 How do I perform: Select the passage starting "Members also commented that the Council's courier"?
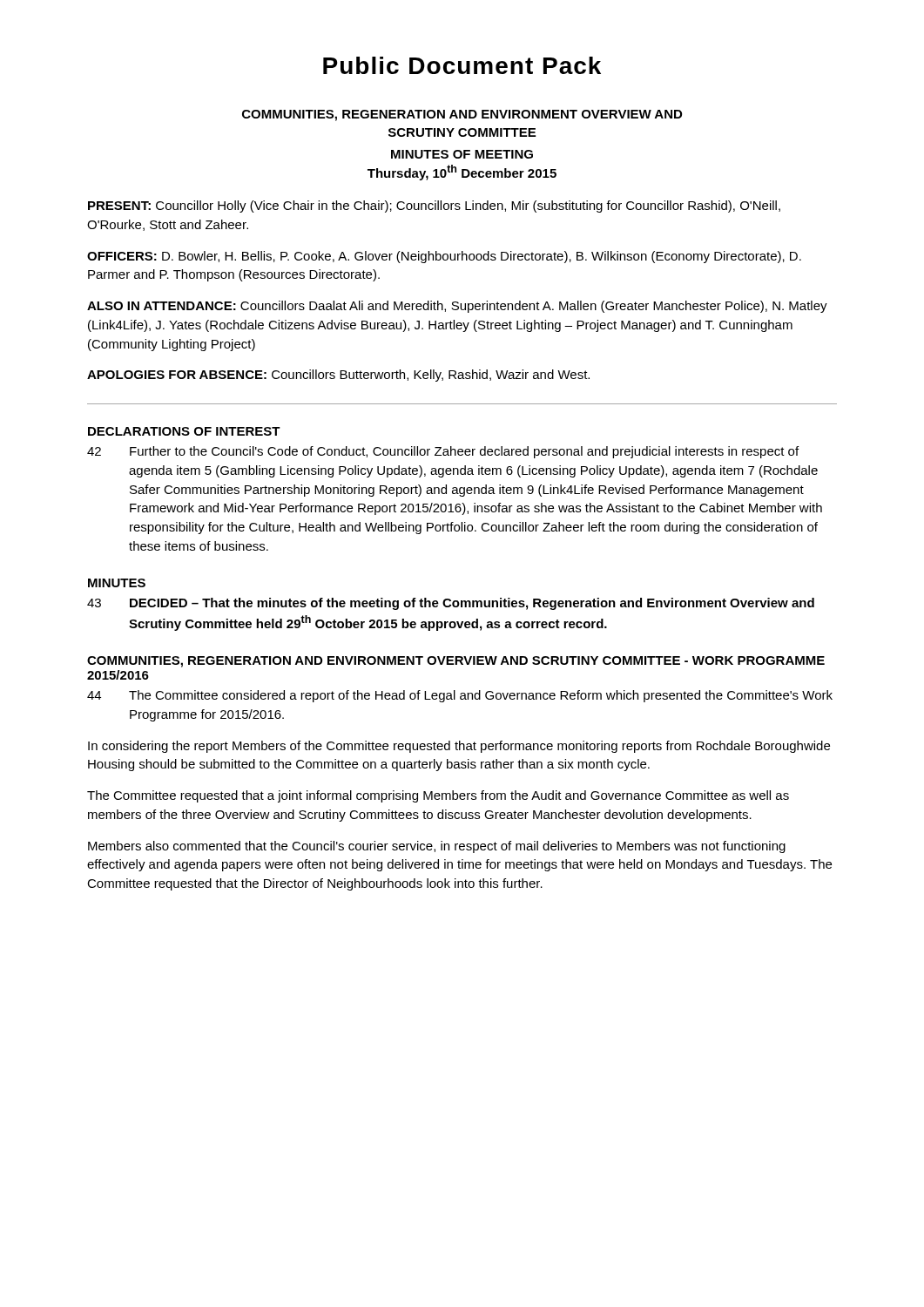[x=462, y=865]
